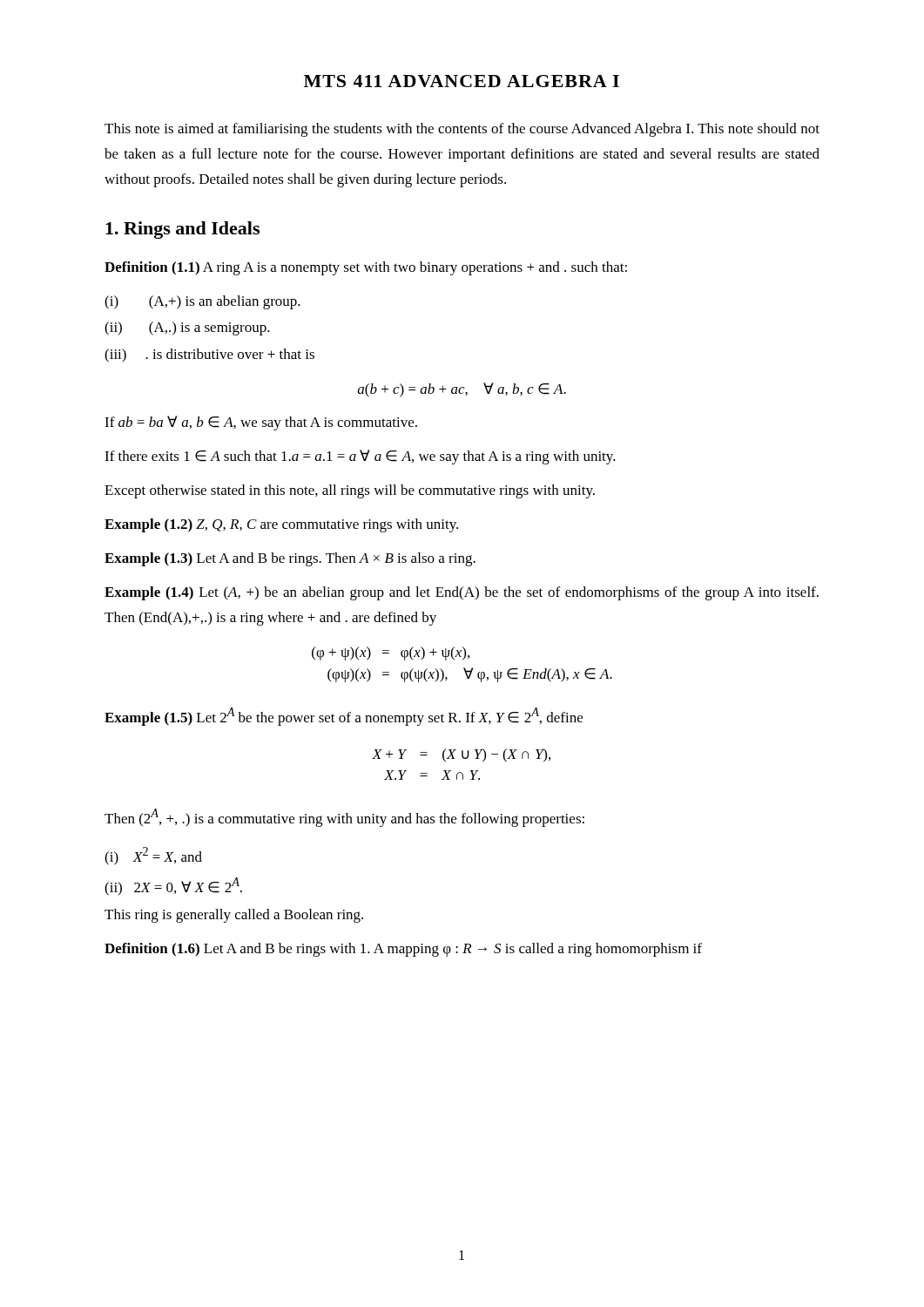
Task: Click on the element starting "Example (1.3) Let A and B be rings."
Action: click(290, 558)
